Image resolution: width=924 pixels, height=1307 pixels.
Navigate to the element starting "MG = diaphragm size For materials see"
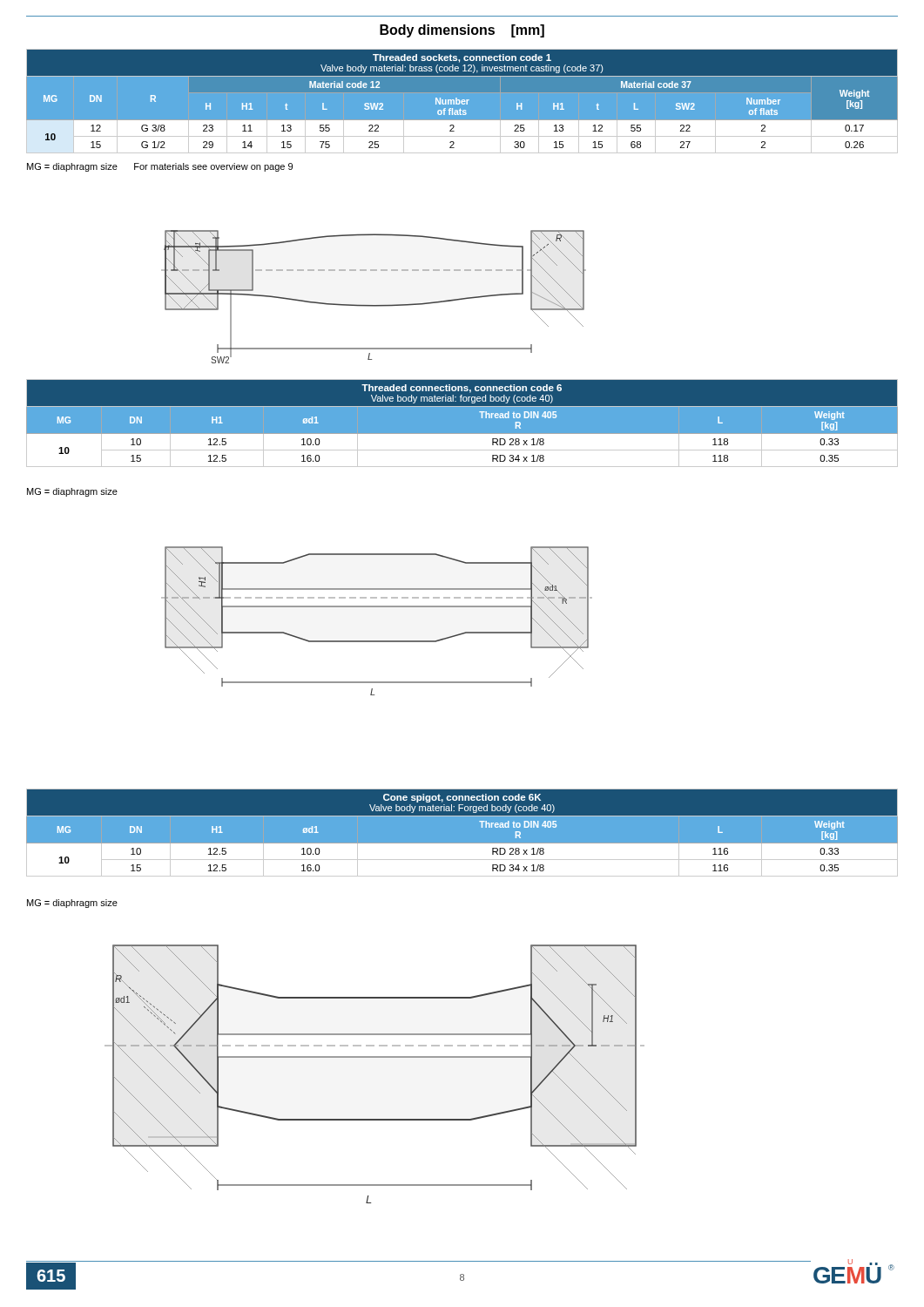tap(160, 166)
